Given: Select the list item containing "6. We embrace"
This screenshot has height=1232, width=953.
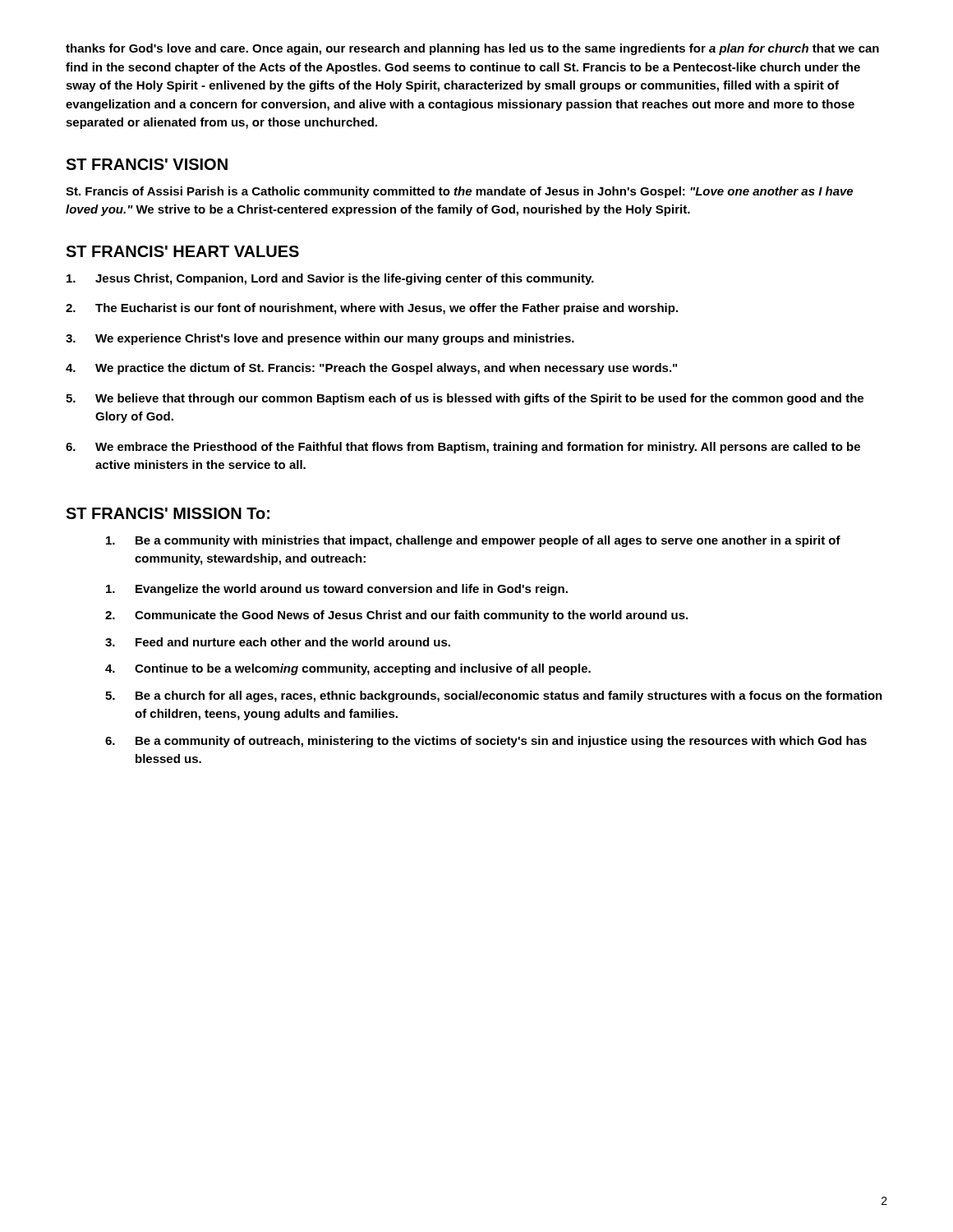Looking at the screenshot, I should 476,456.
